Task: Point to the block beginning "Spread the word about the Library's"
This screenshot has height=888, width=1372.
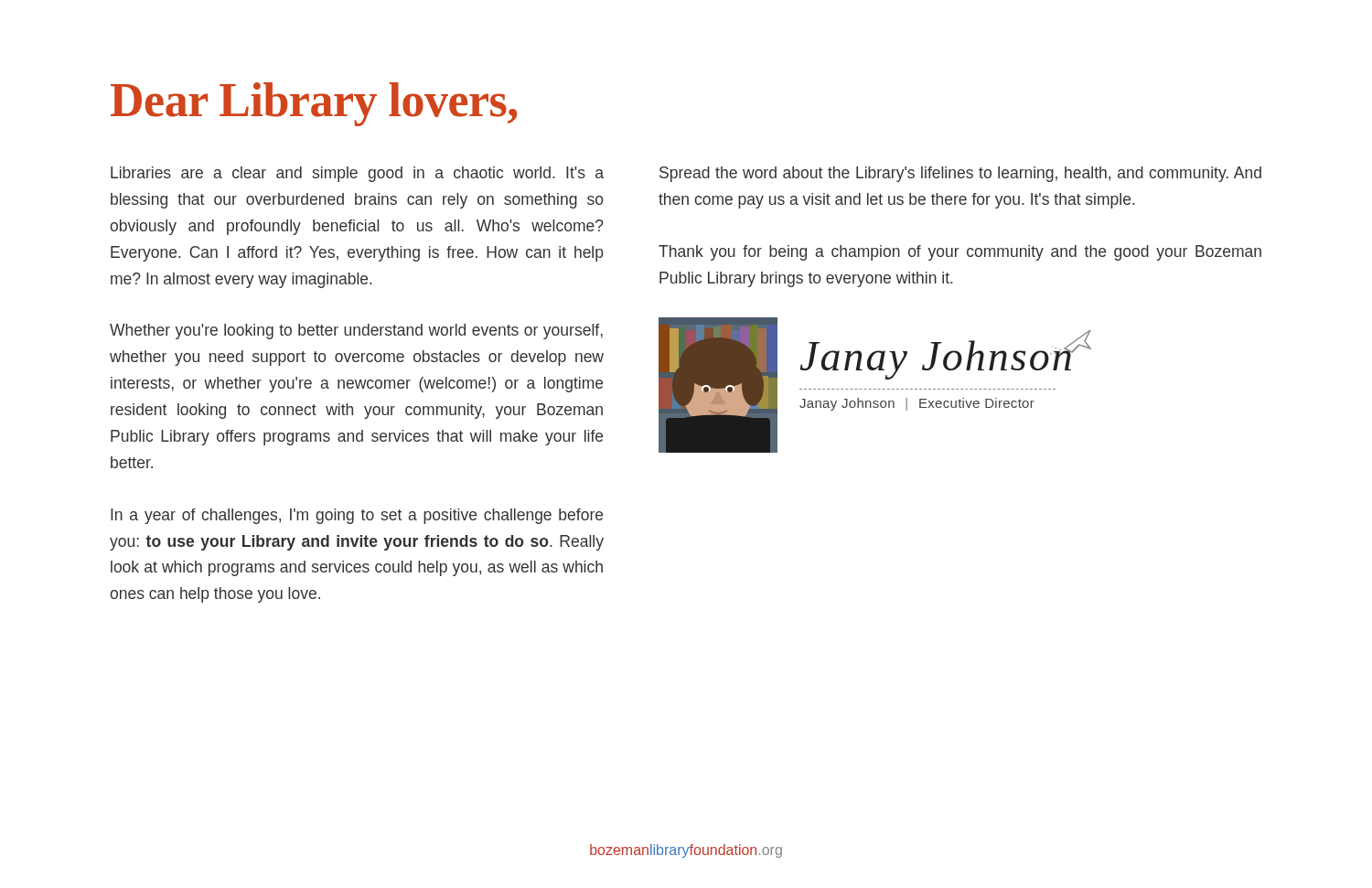Action: tap(960, 186)
